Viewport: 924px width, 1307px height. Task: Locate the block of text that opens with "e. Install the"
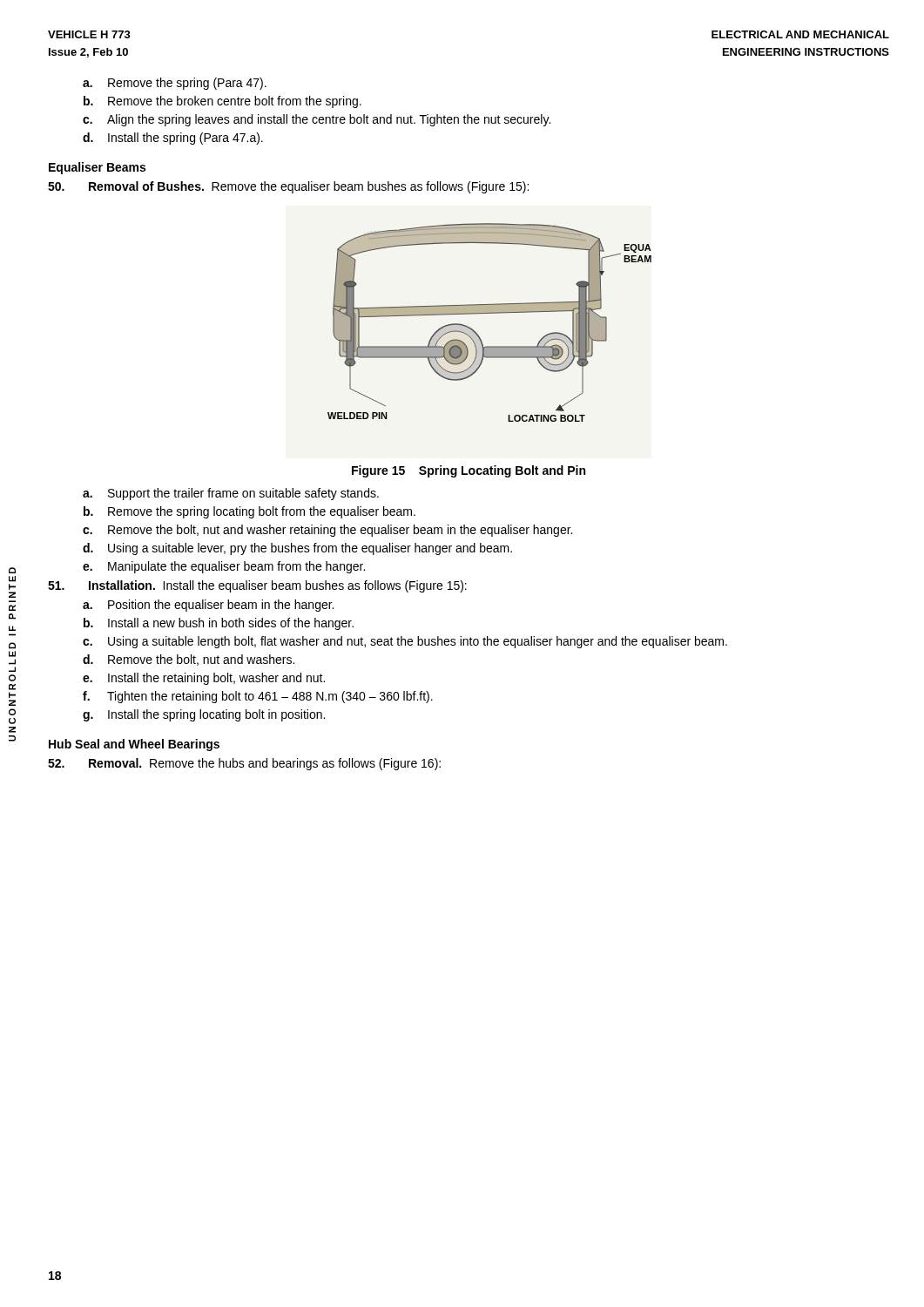[204, 679]
